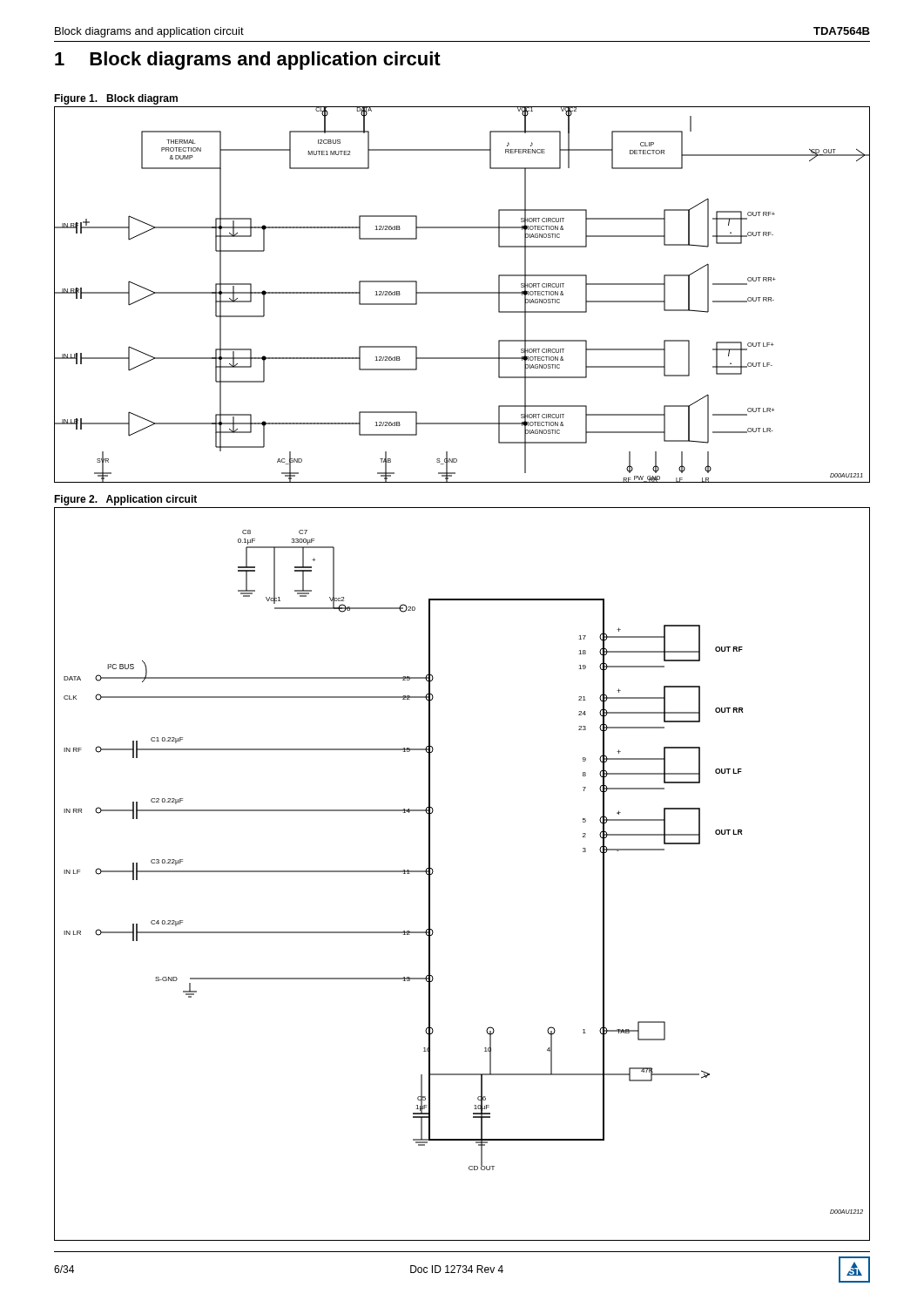Where does it say "Figure 1. Block diagram"?

coord(116,98)
